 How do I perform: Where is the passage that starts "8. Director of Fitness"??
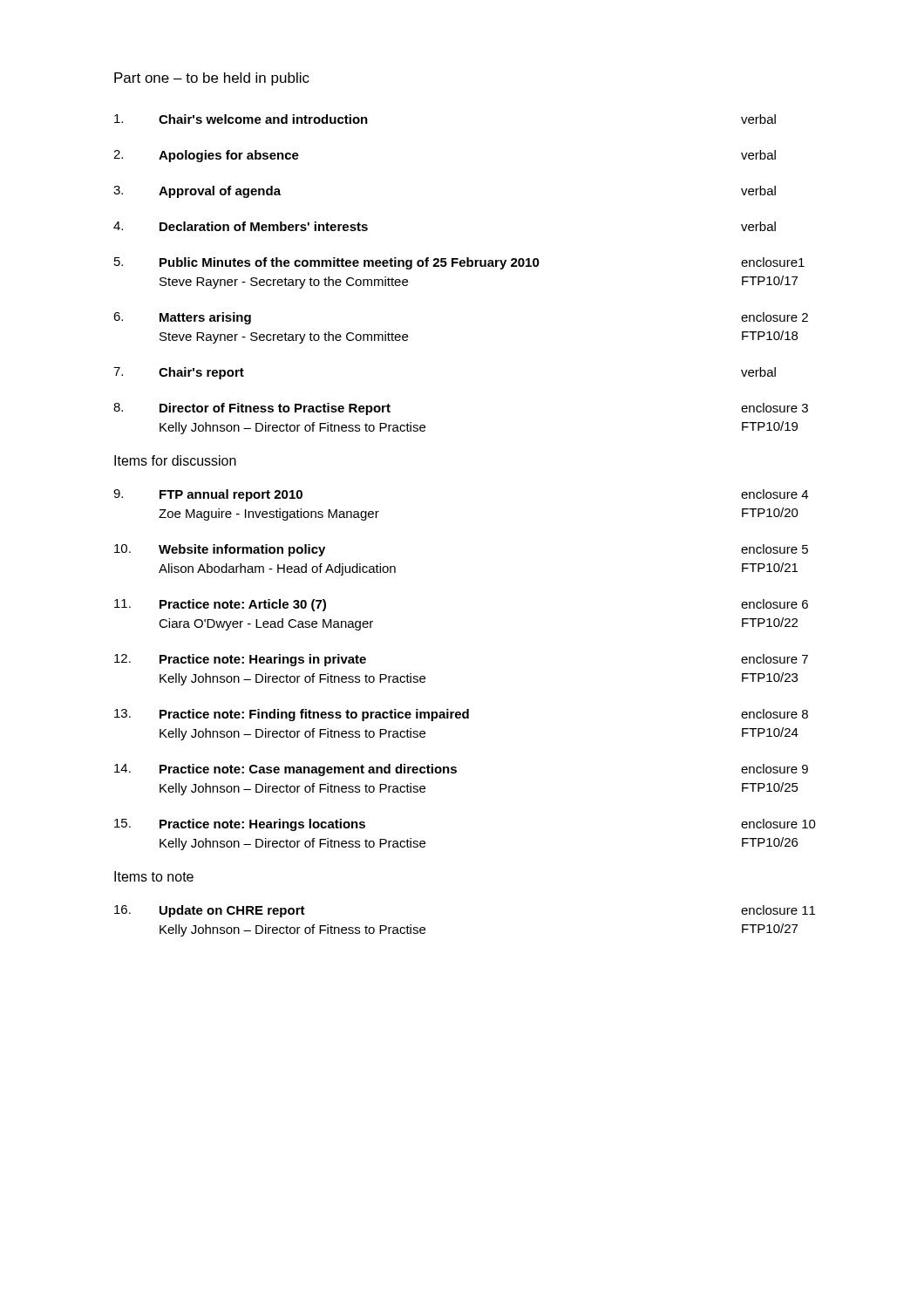coord(271,409)
